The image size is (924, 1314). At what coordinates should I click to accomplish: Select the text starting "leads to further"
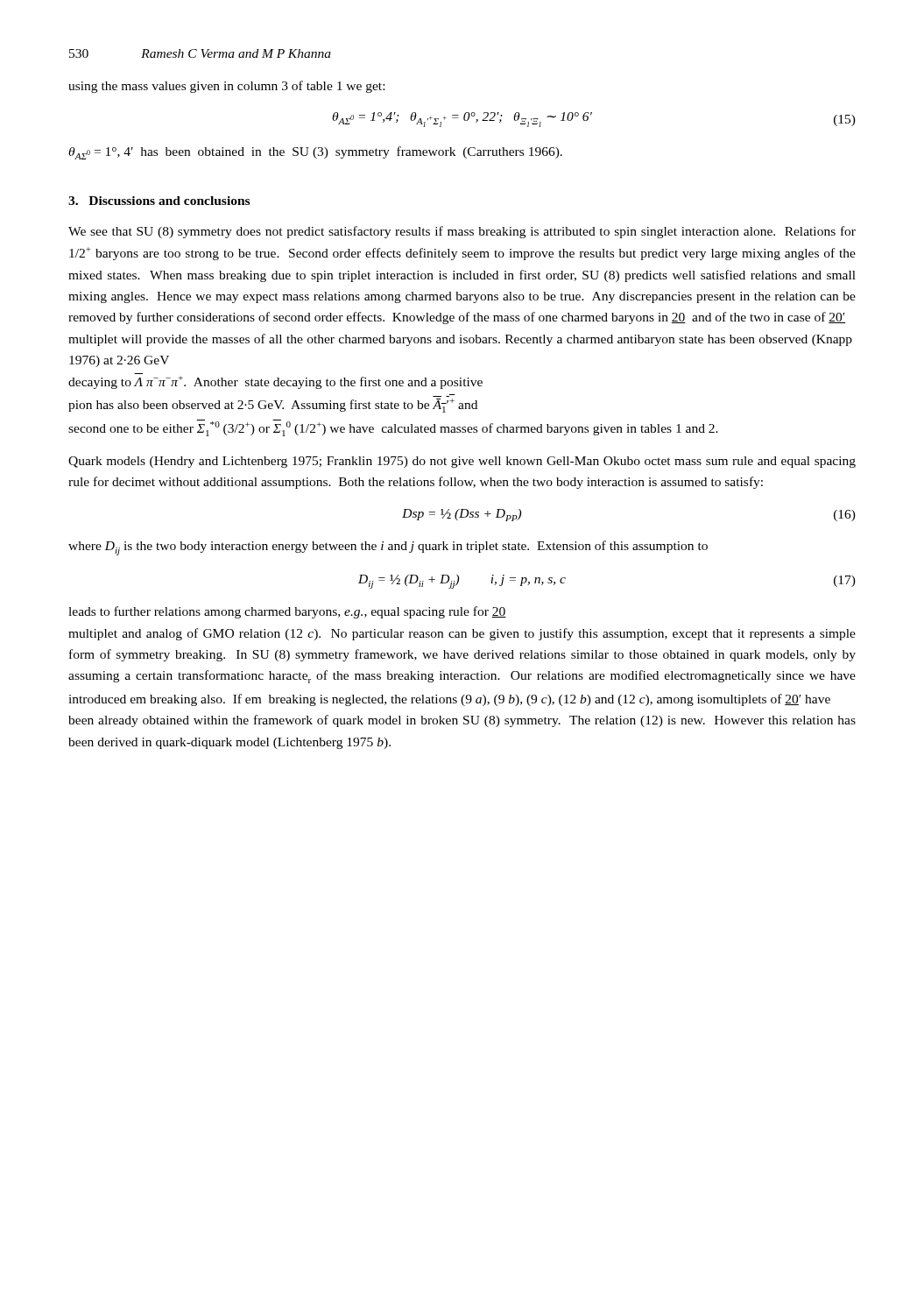coord(462,677)
